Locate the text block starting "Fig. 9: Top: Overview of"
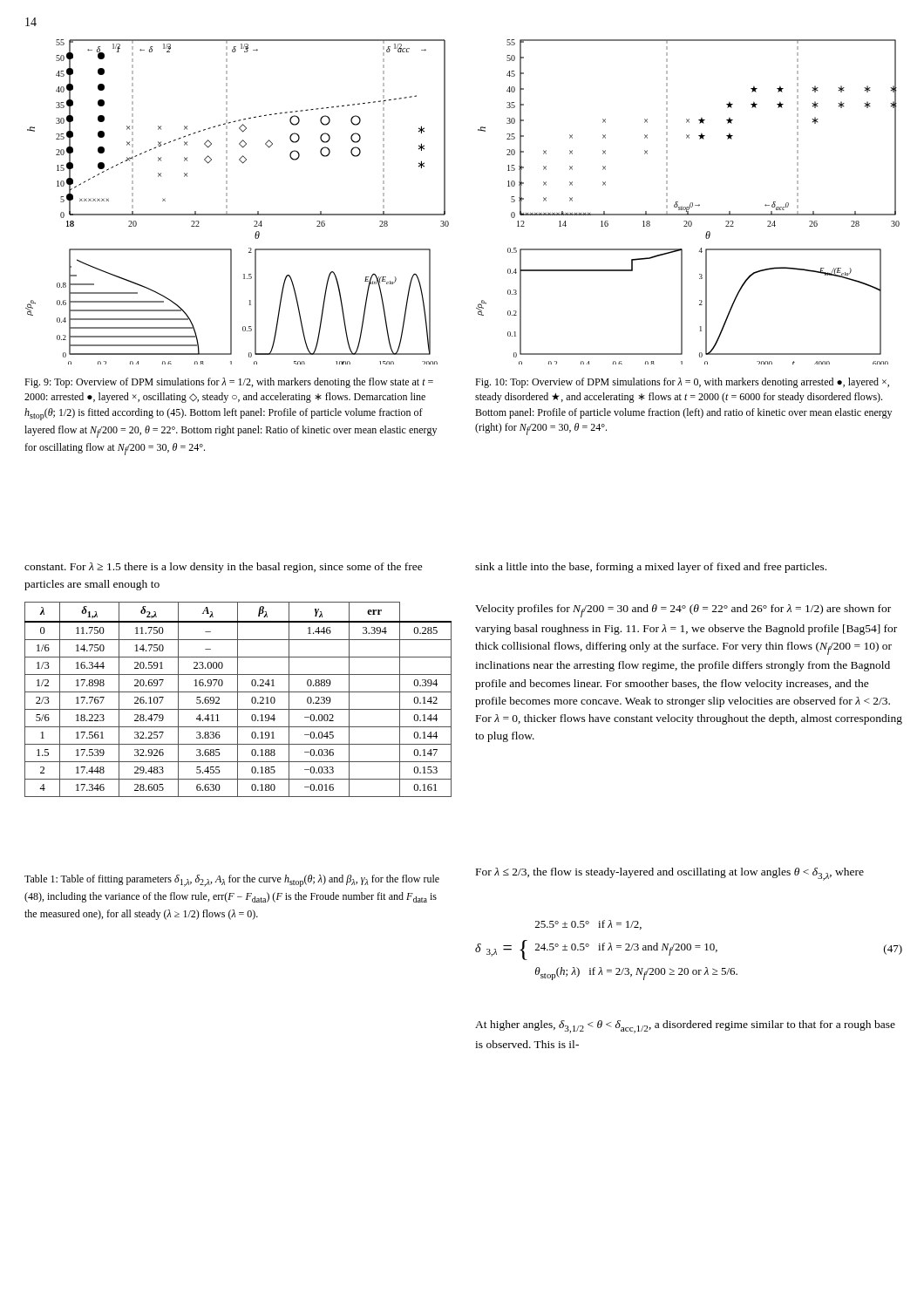The image size is (924, 1308). pyautogui.click(x=231, y=415)
